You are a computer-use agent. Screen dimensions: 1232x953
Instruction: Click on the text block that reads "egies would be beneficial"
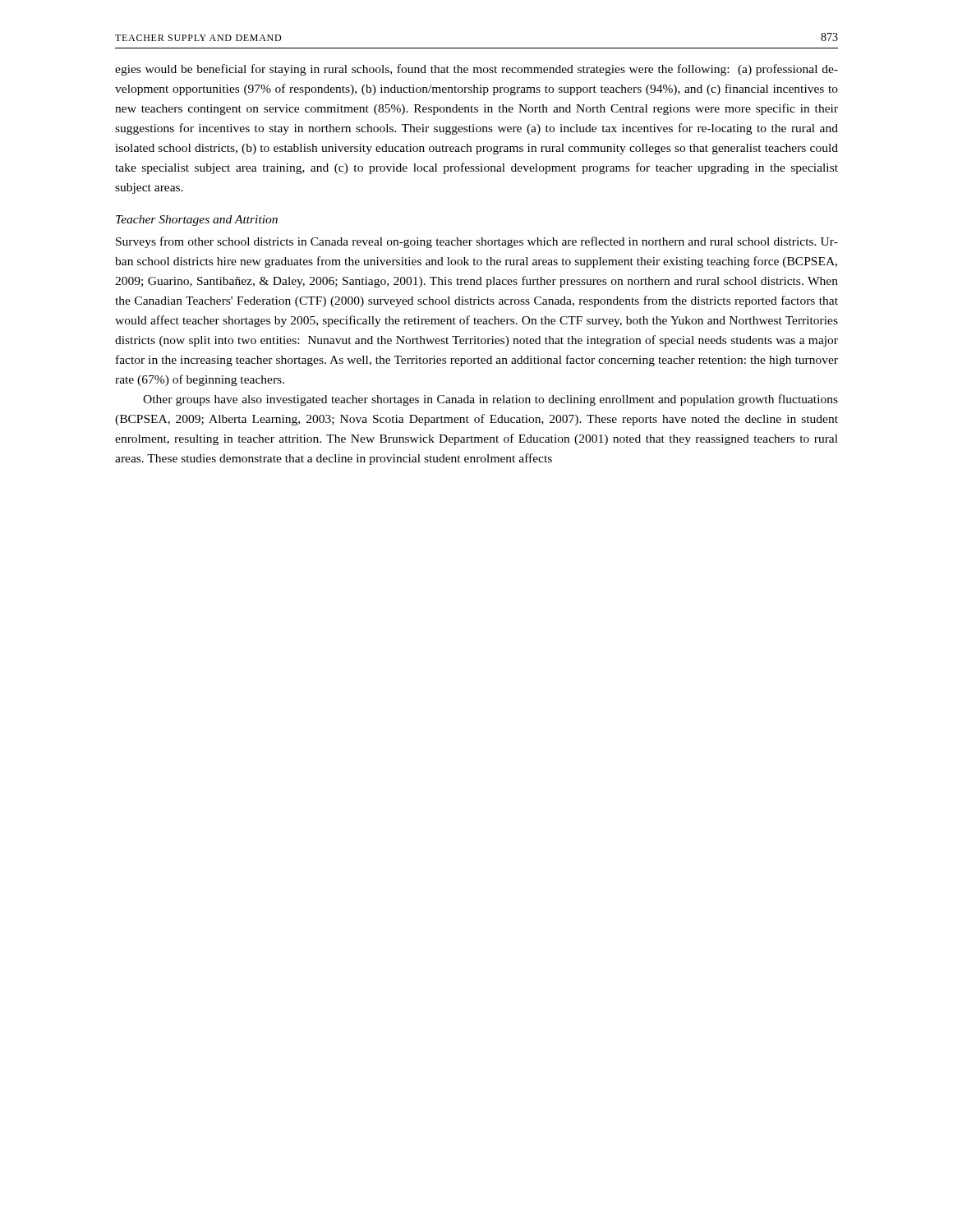point(476,128)
